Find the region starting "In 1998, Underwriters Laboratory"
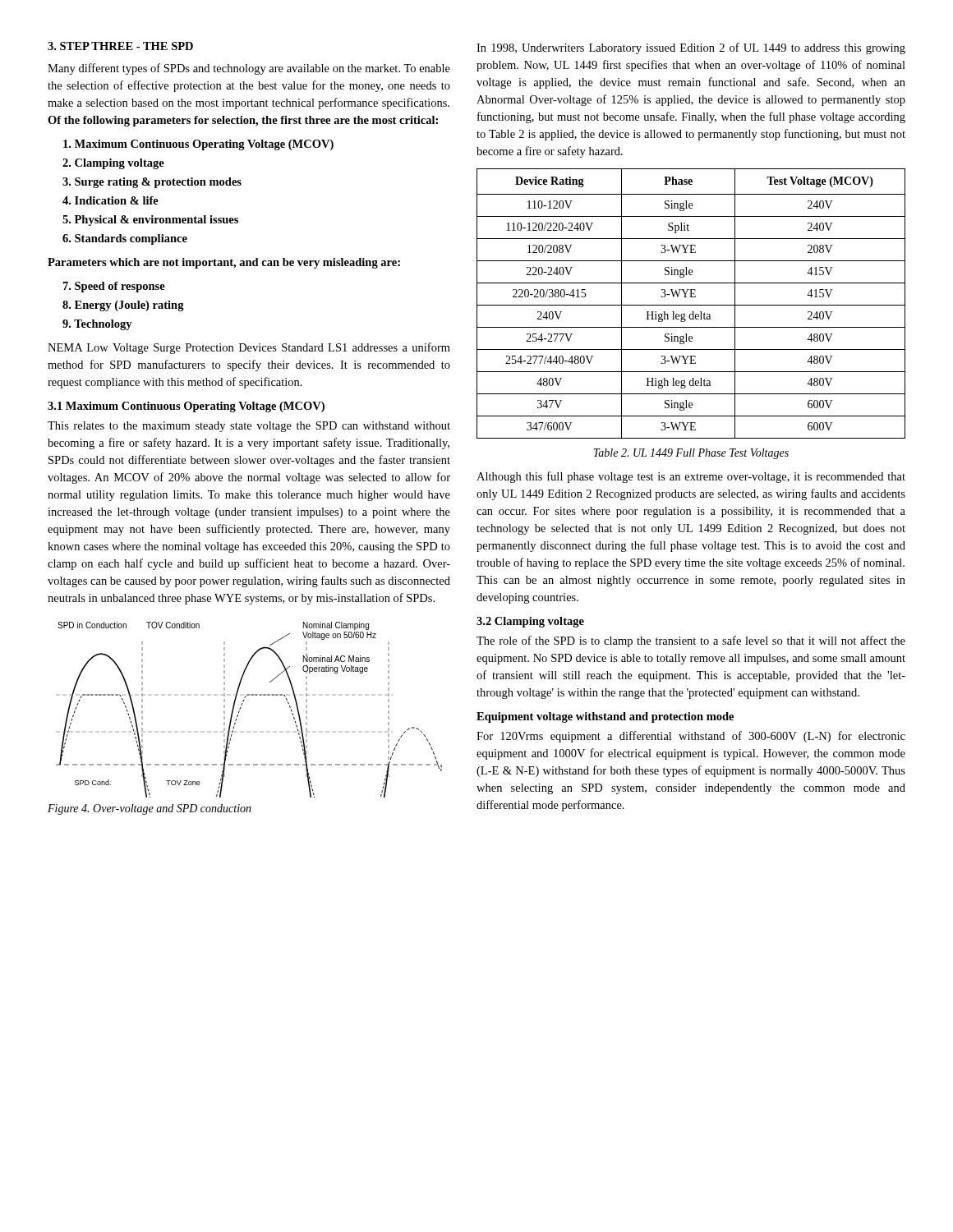 click(691, 100)
